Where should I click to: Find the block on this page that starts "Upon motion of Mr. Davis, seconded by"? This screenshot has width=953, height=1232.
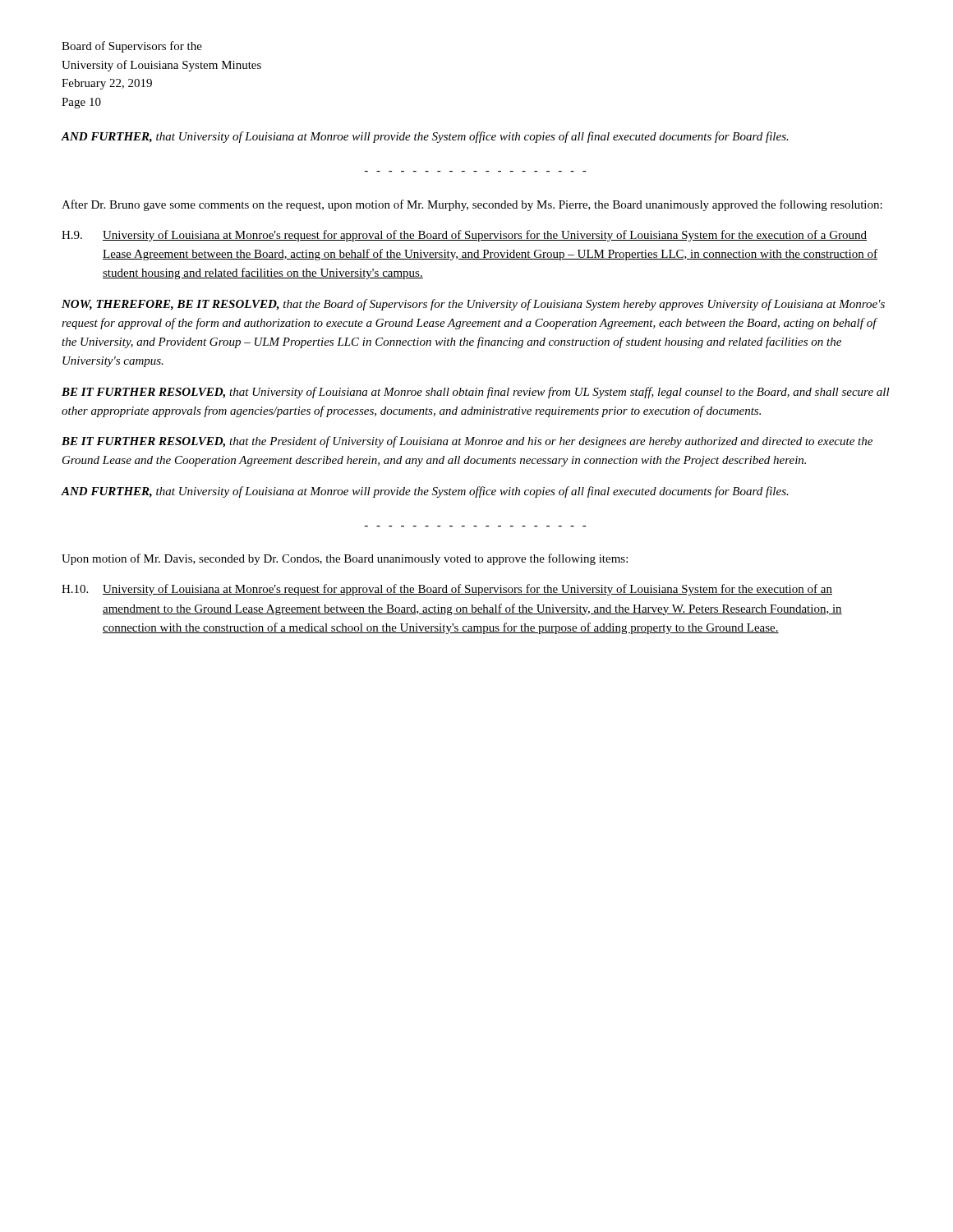click(x=345, y=559)
